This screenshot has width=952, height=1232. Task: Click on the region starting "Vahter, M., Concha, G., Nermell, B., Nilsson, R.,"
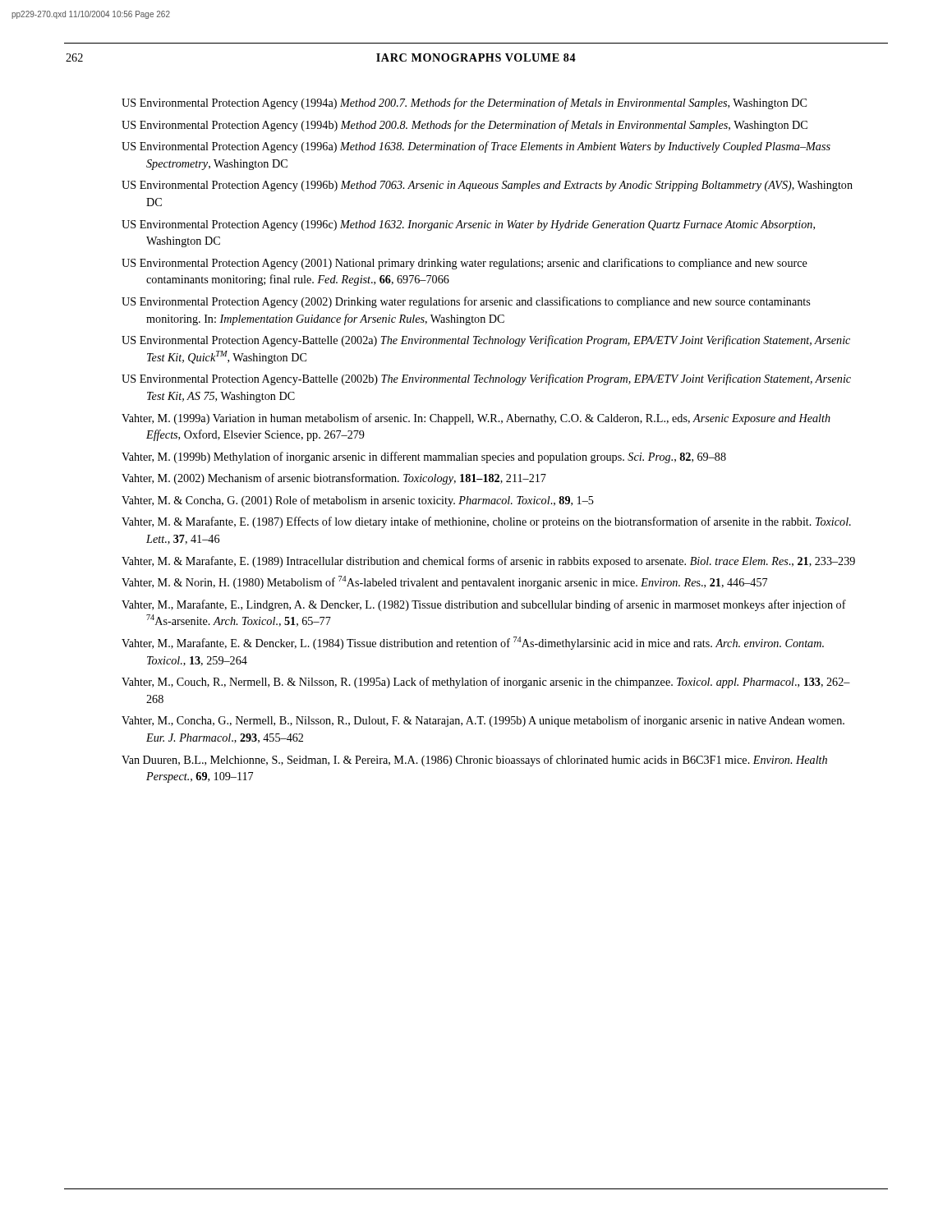[x=483, y=729]
